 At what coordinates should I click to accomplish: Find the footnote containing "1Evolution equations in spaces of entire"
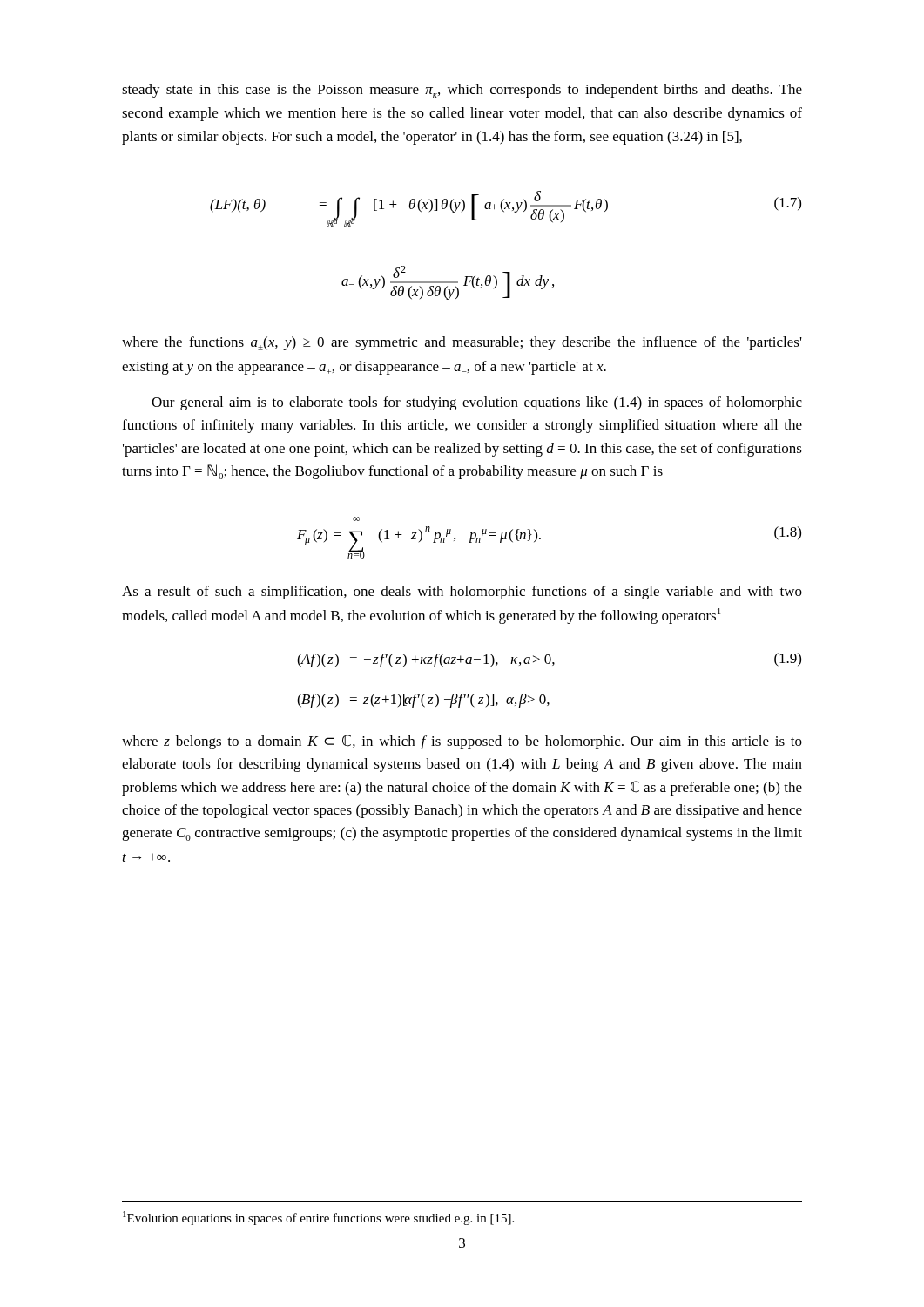coord(318,1217)
